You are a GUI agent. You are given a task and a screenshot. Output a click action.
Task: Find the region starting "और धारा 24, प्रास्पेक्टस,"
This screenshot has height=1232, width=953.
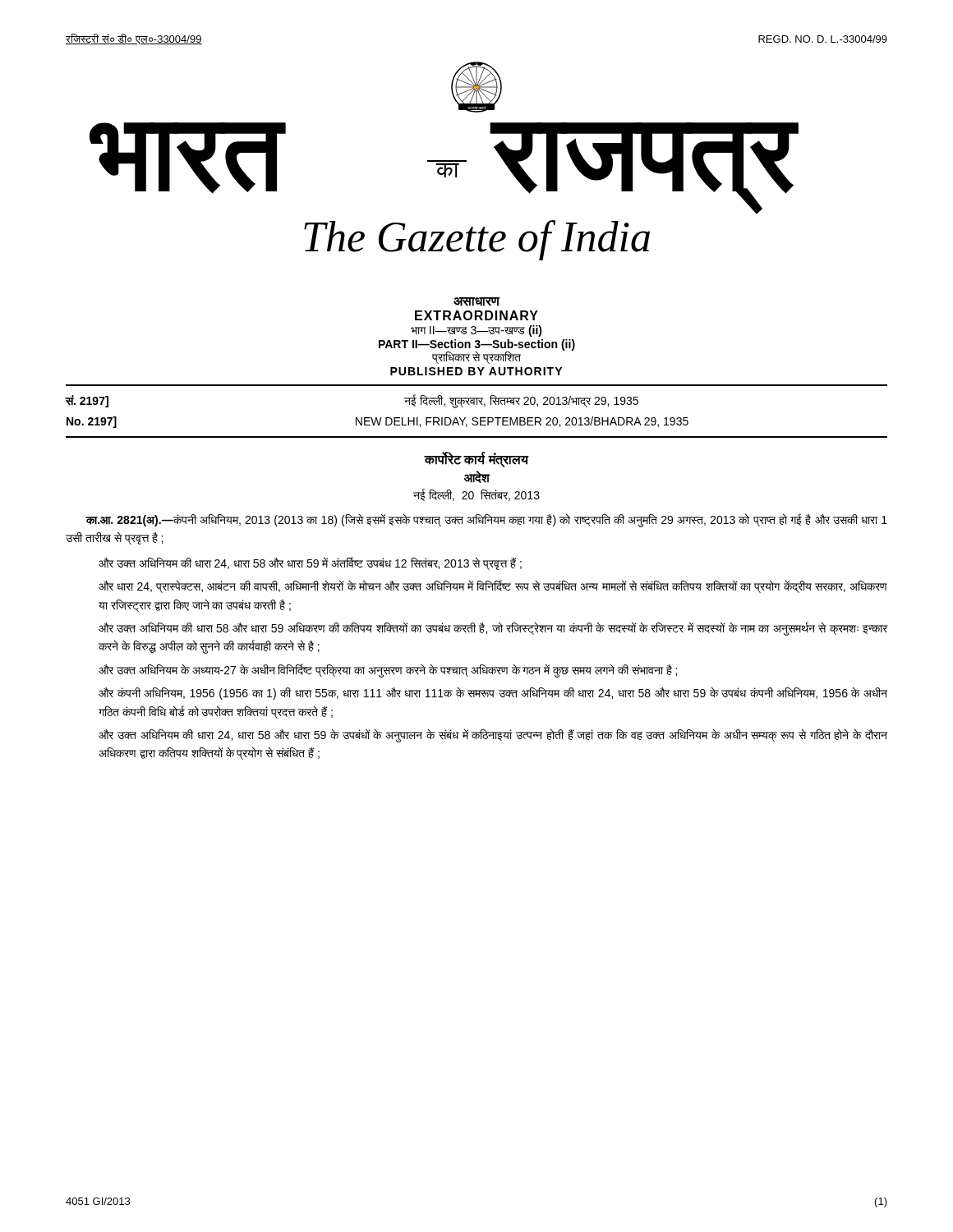[493, 596]
